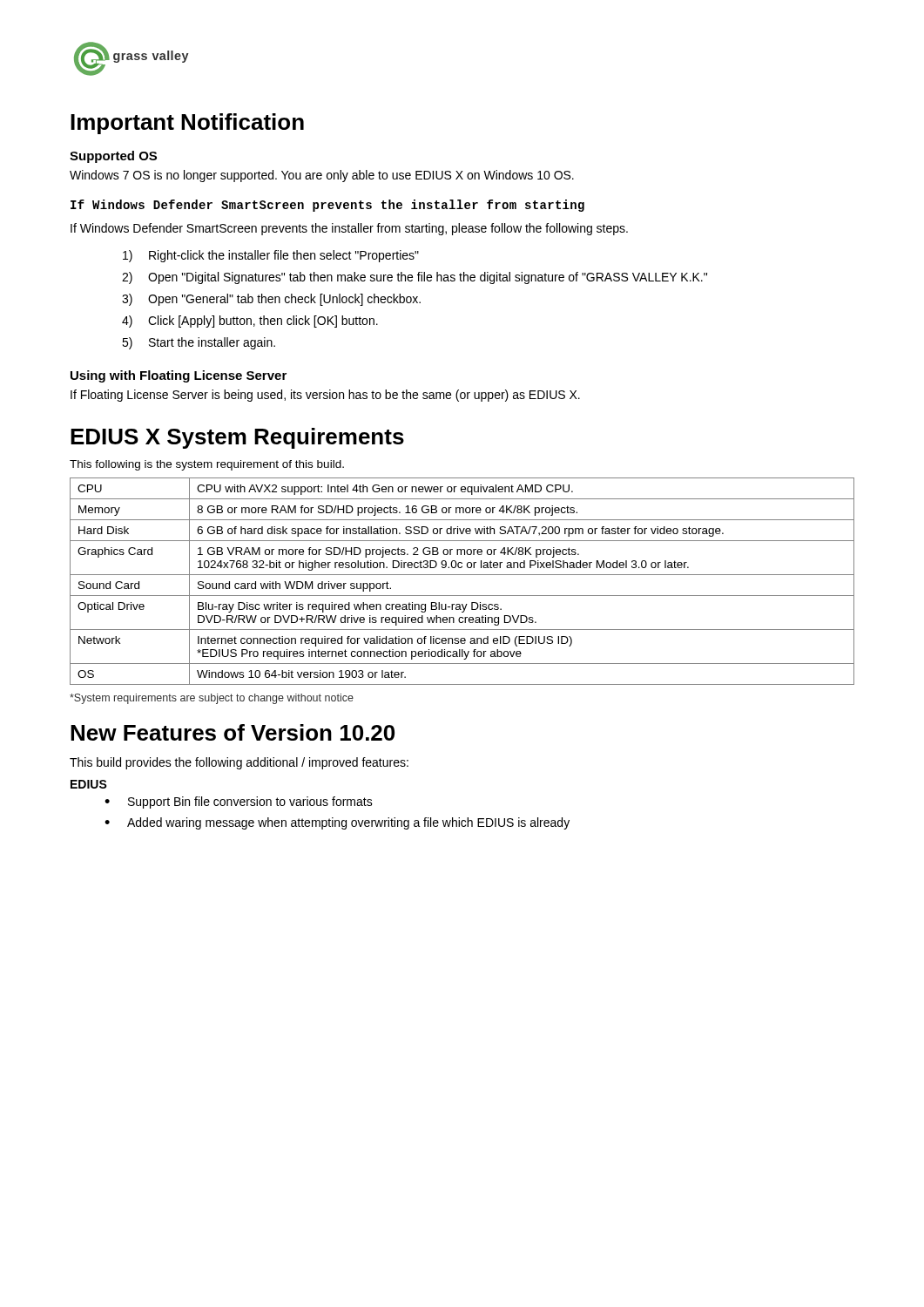Click on the region starting "5) Start the installer again."
Image resolution: width=924 pixels, height=1307 pixels.
pyautogui.click(x=199, y=343)
